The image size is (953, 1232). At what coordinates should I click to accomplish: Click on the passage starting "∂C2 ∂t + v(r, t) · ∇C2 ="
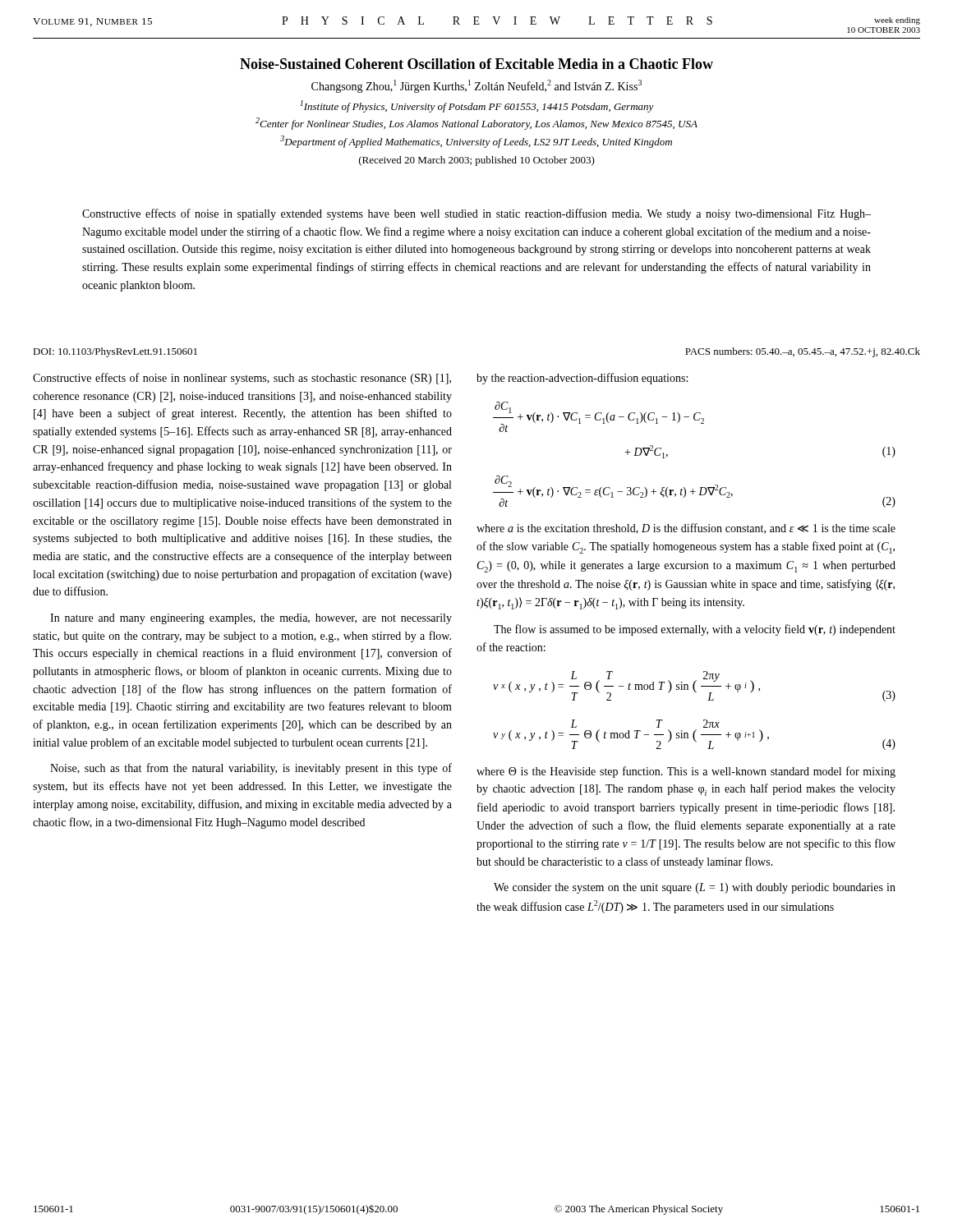[x=694, y=492]
